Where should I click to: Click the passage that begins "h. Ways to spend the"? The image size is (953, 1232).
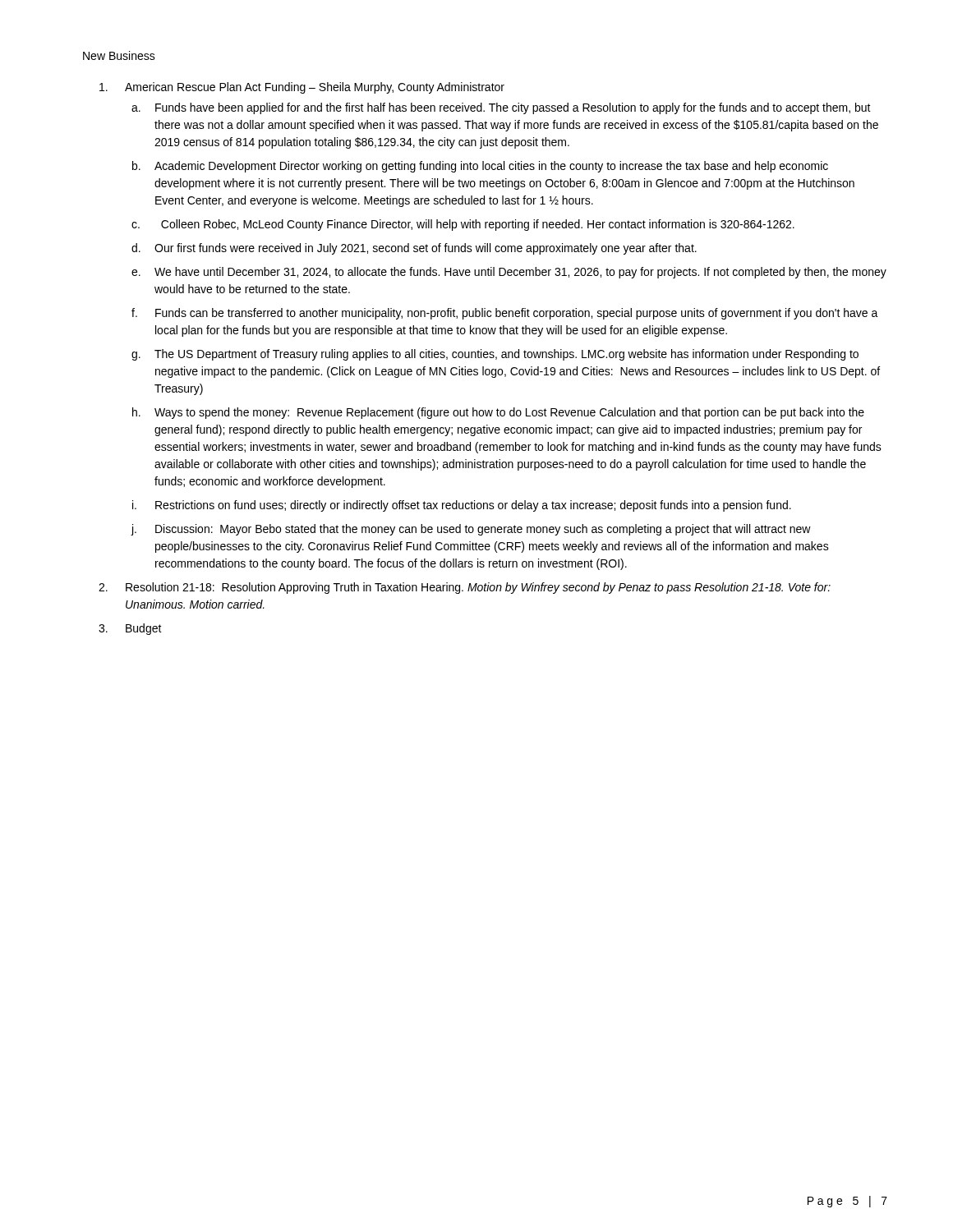pyautogui.click(x=509, y=447)
